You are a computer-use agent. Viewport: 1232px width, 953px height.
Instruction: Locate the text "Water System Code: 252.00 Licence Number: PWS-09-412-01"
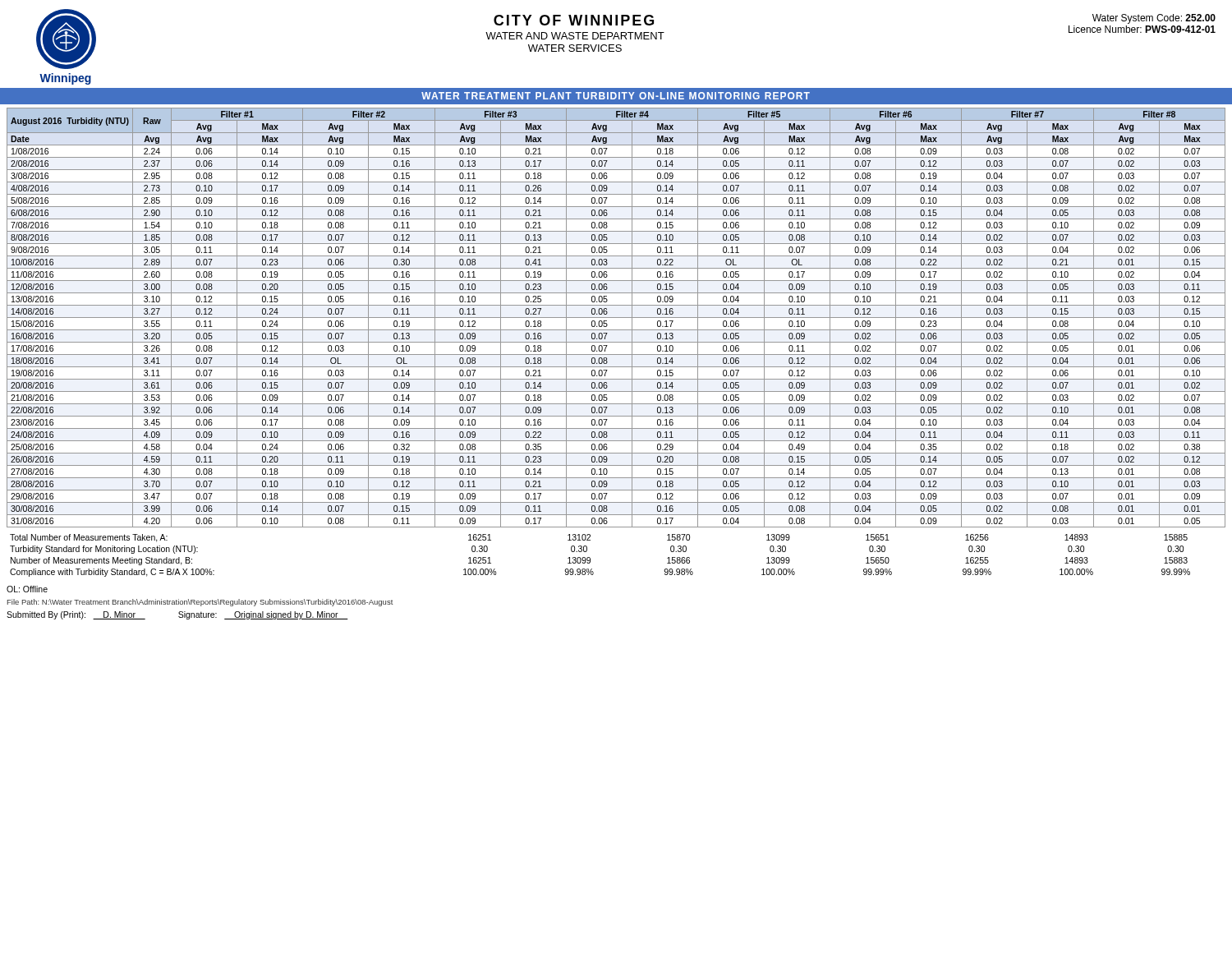point(1142,24)
